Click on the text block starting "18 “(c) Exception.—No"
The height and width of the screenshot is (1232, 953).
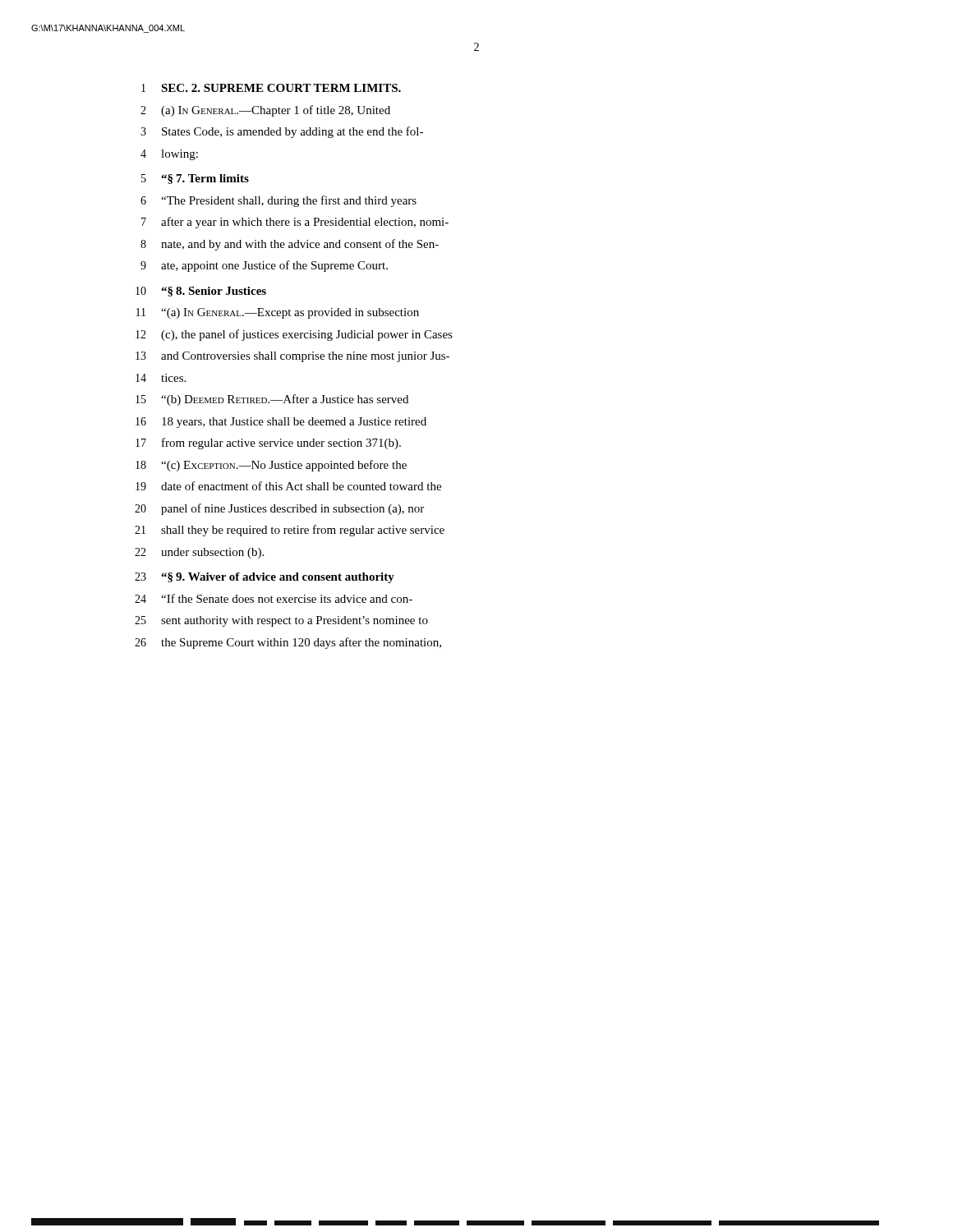(271, 466)
